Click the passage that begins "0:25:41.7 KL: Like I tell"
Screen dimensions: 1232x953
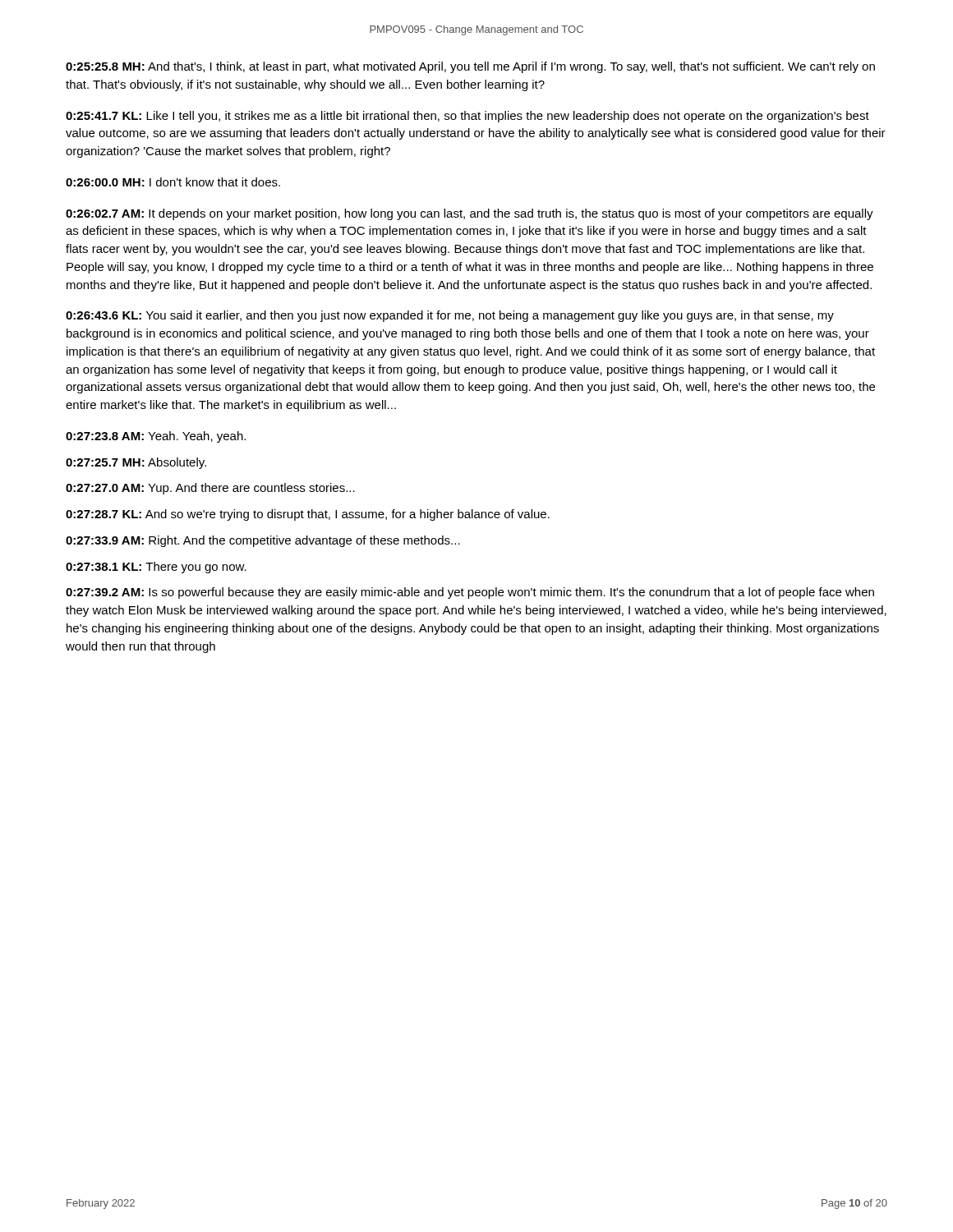[476, 133]
